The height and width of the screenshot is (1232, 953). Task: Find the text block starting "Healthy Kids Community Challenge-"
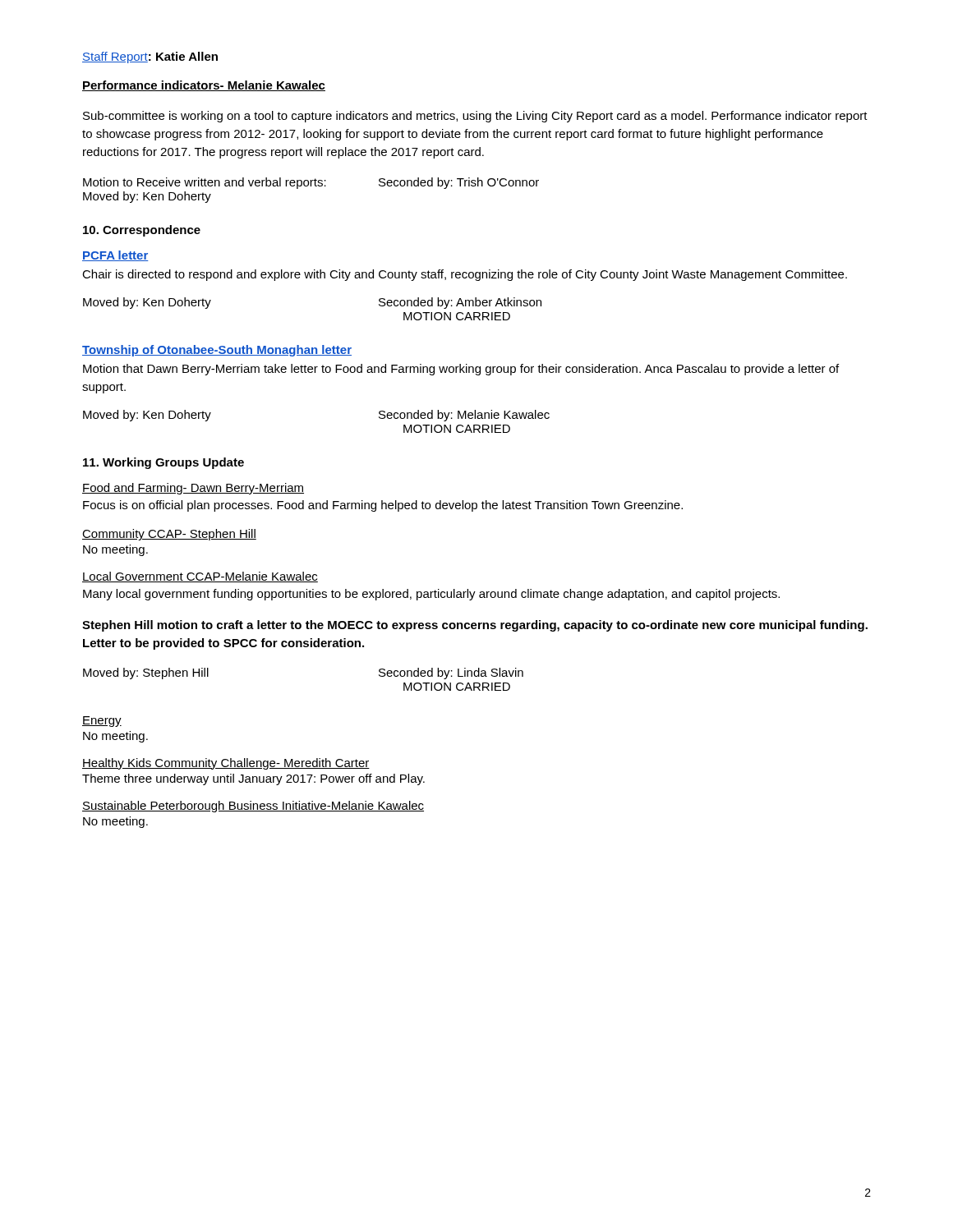coord(226,762)
